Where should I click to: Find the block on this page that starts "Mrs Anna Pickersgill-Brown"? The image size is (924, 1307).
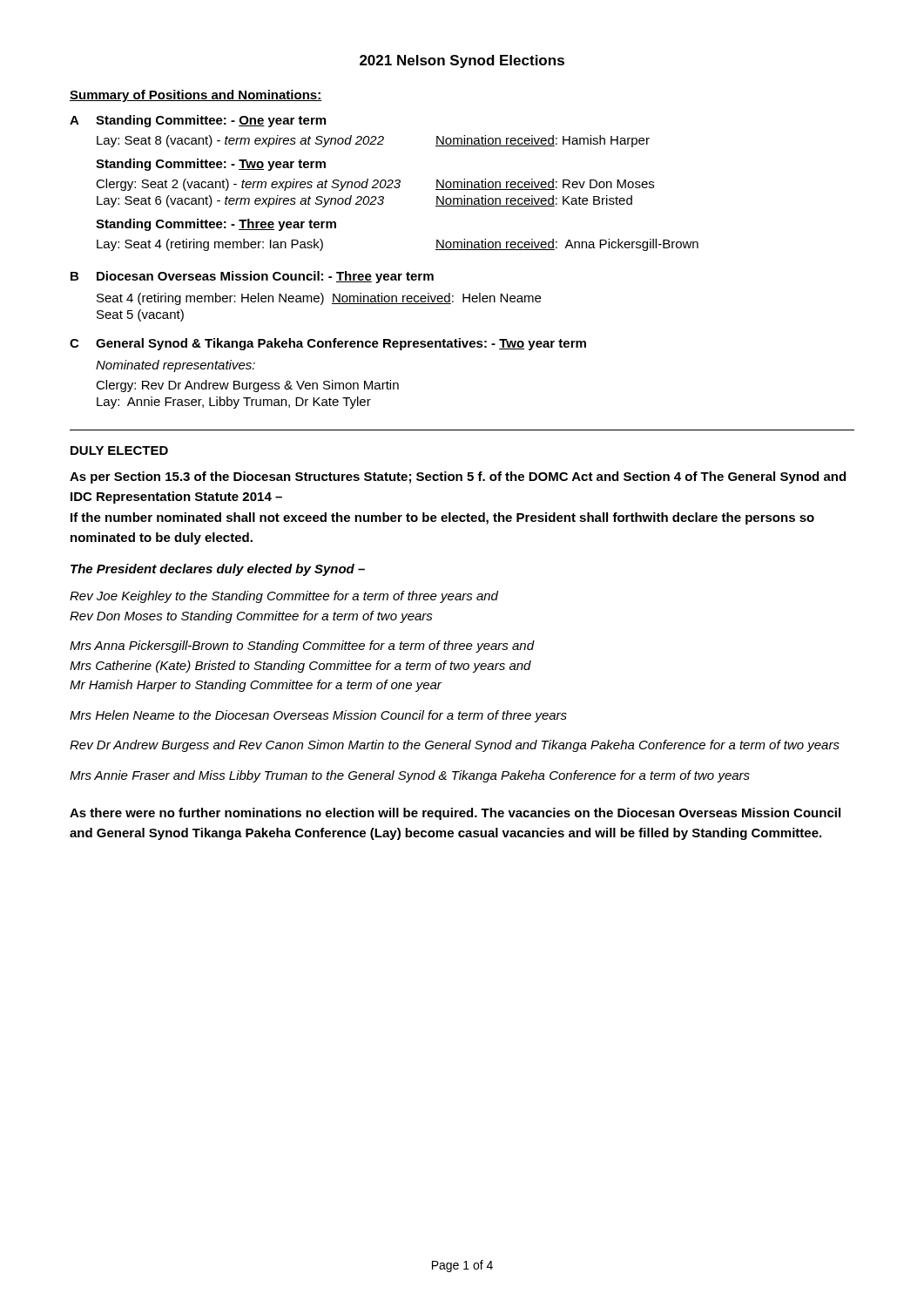coord(302,665)
